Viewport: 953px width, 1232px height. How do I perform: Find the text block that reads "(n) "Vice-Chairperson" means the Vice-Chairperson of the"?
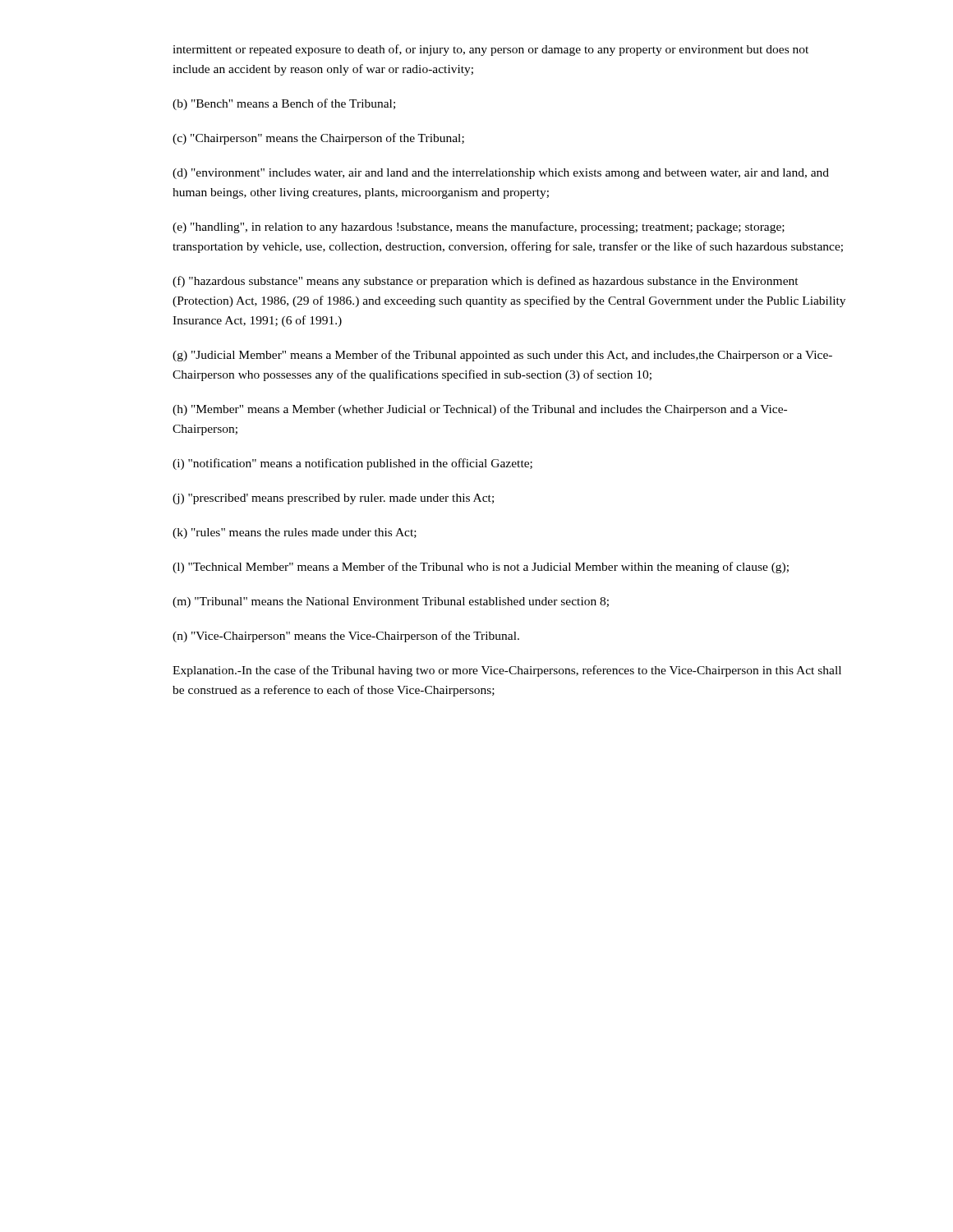pos(346,636)
